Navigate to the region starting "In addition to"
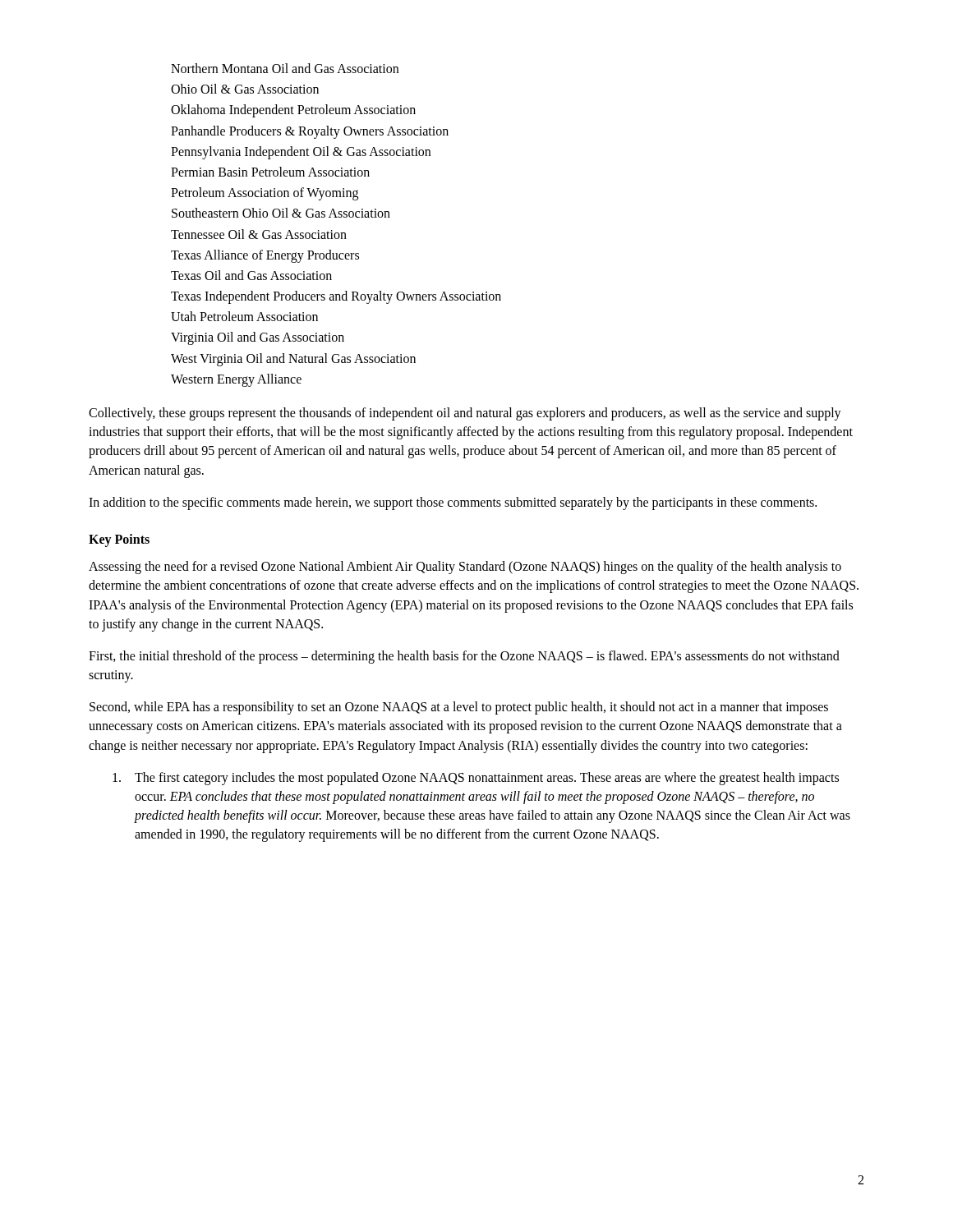Image resolution: width=953 pixels, height=1232 pixels. [x=453, y=502]
